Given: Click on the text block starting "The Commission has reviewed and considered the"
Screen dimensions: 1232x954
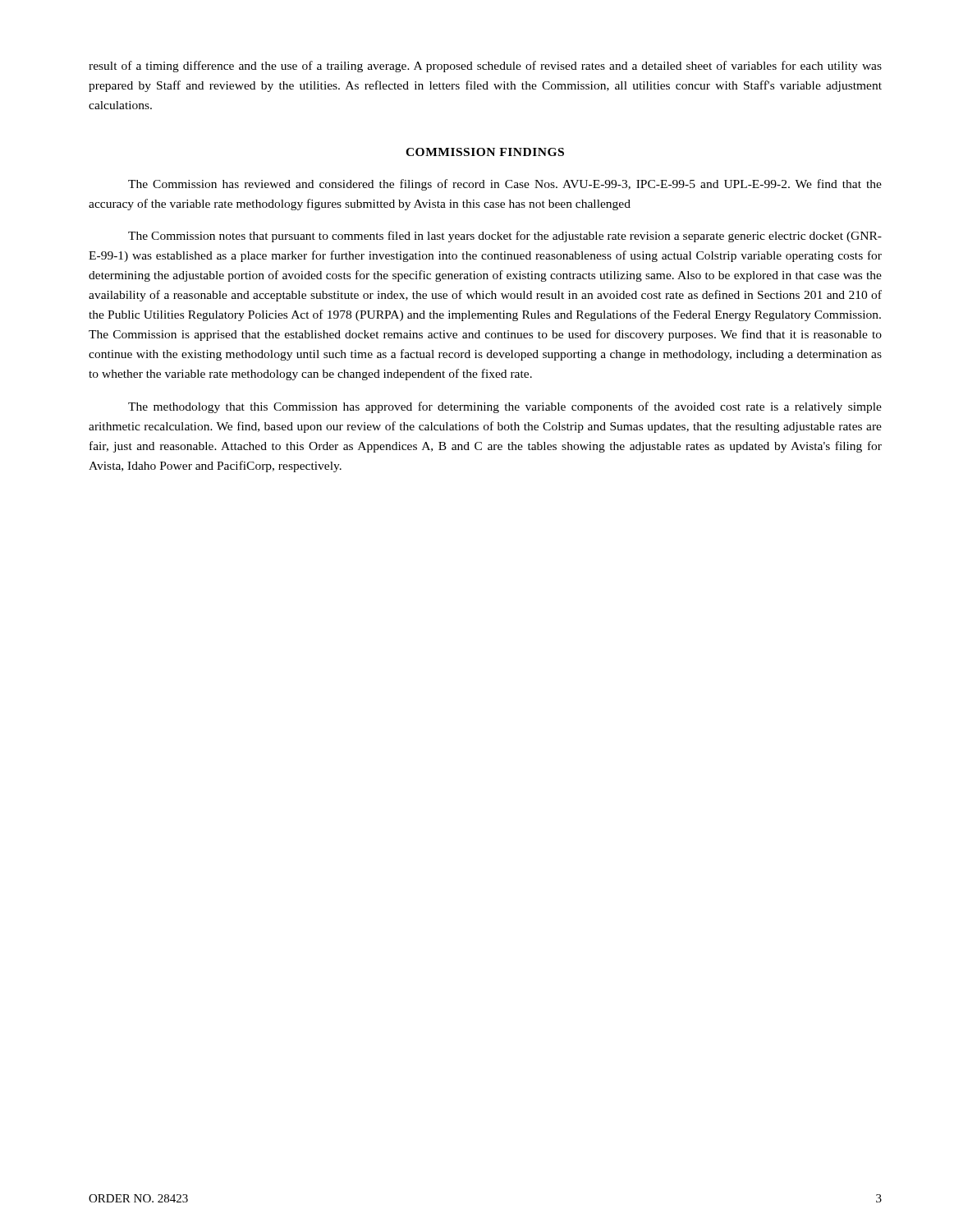Looking at the screenshot, I should [x=485, y=193].
